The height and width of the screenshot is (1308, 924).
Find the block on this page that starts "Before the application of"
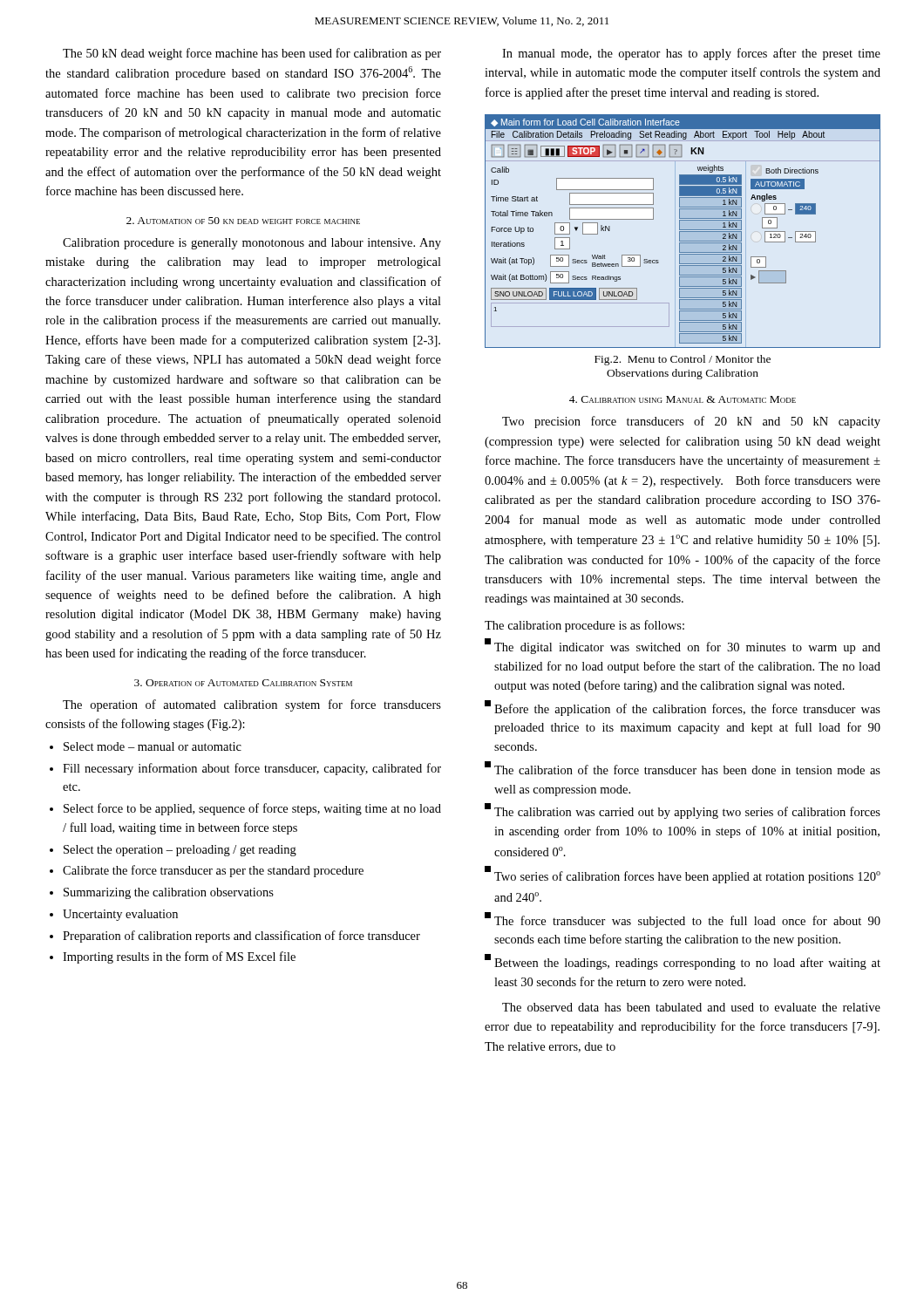(683, 728)
